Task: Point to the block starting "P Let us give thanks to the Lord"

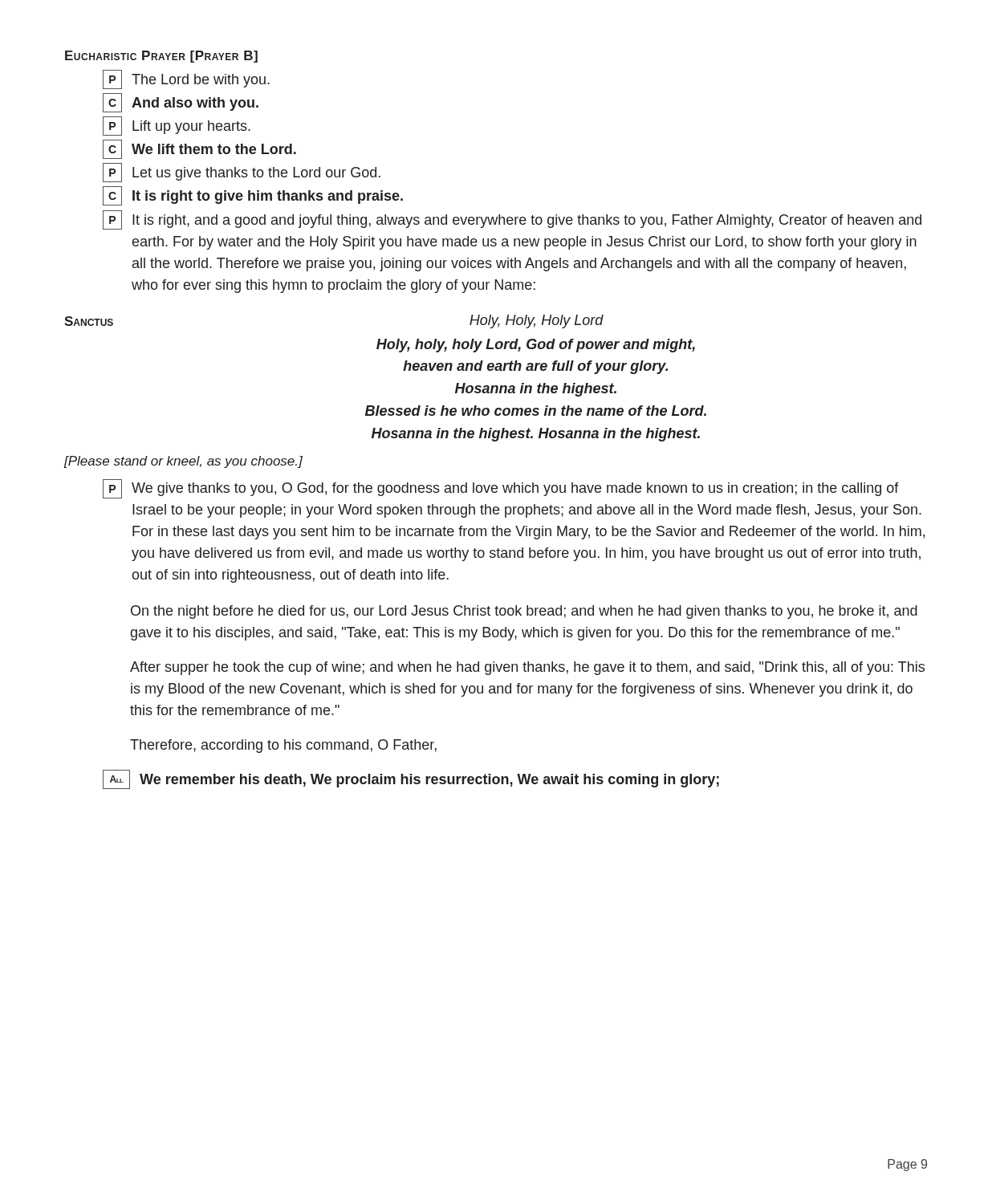Action: point(242,173)
